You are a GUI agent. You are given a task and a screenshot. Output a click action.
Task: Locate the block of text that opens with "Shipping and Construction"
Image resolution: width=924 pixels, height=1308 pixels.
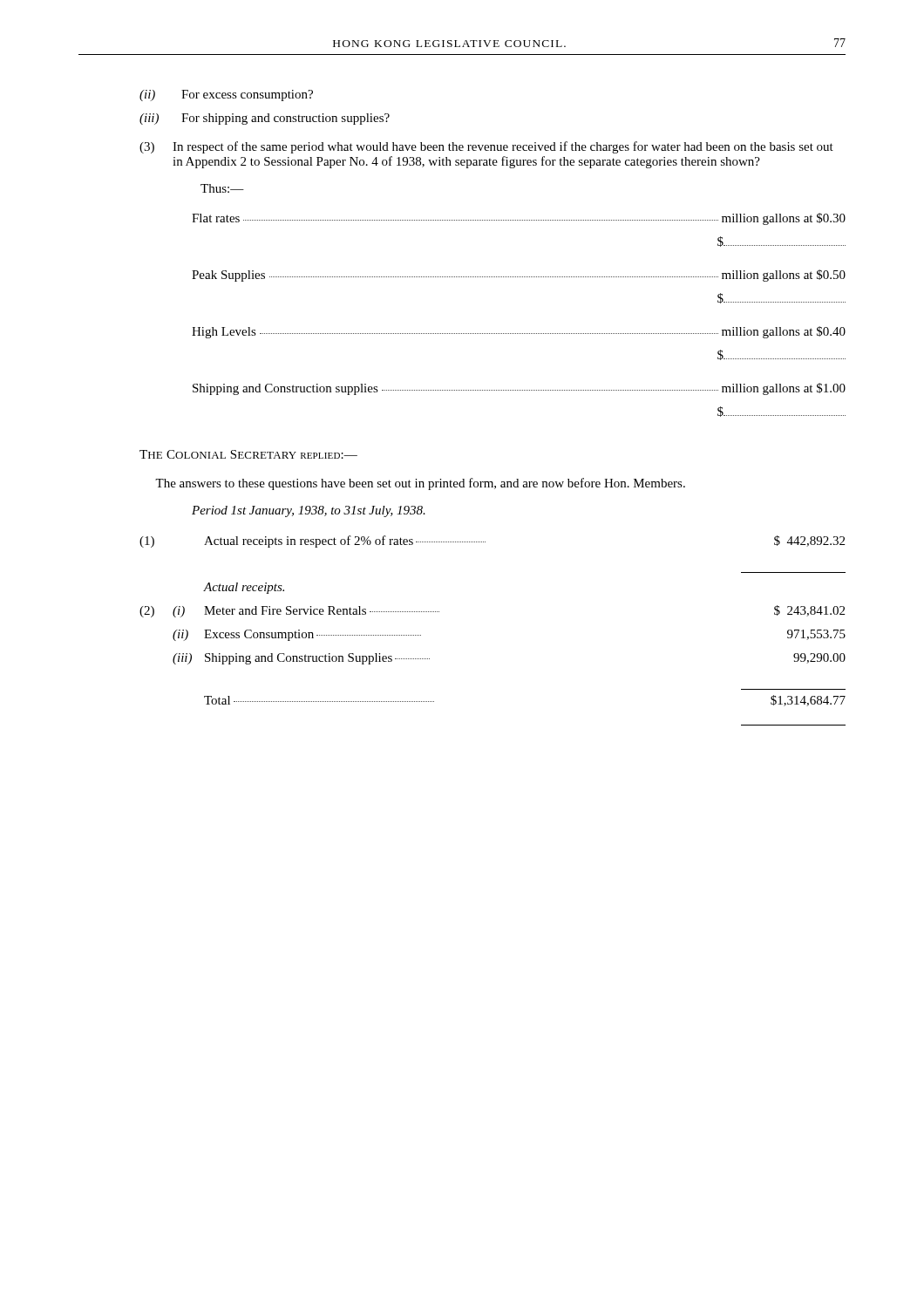tap(519, 387)
